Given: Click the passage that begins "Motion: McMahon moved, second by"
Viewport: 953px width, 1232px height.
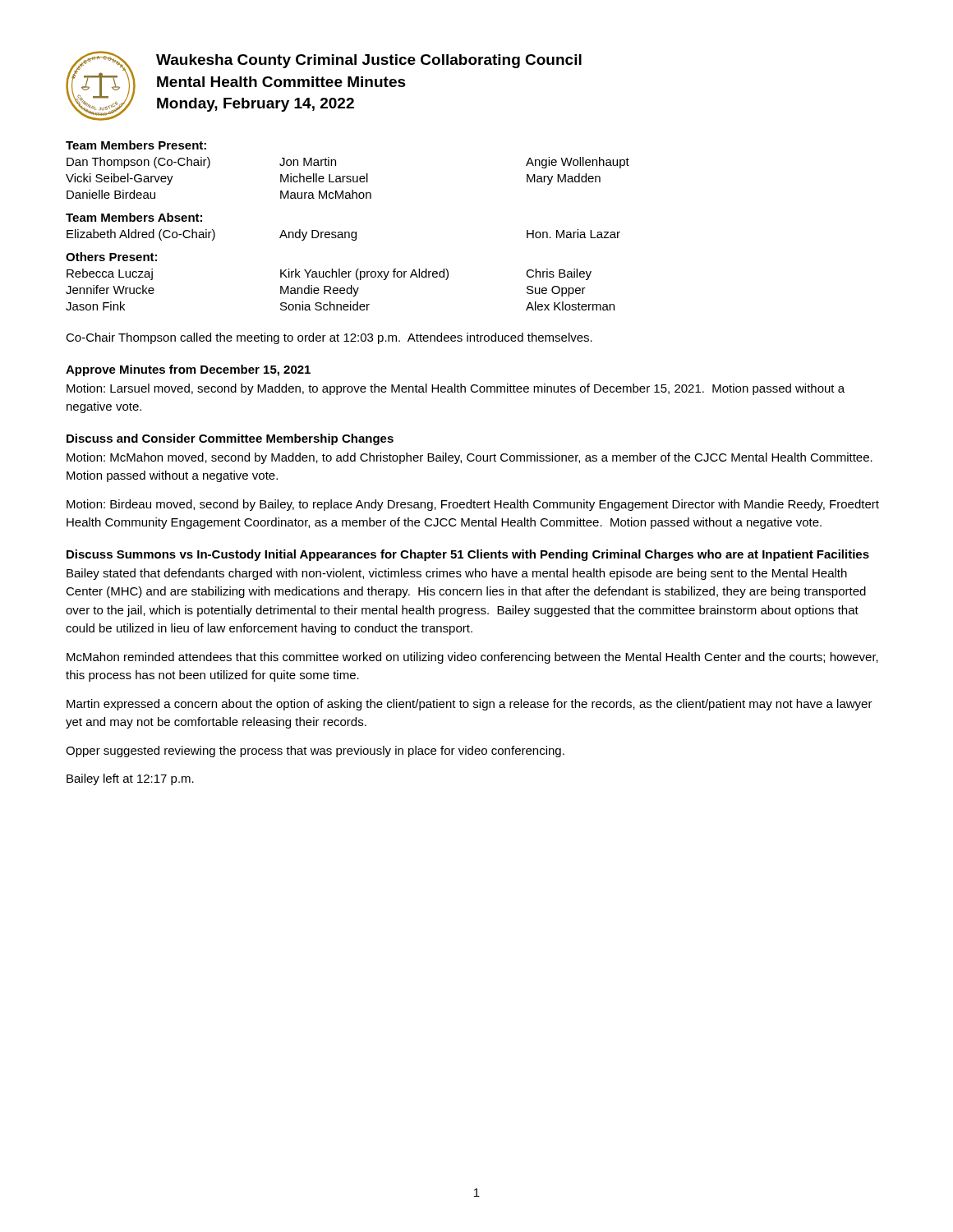Looking at the screenshot, I should [471, 466].
